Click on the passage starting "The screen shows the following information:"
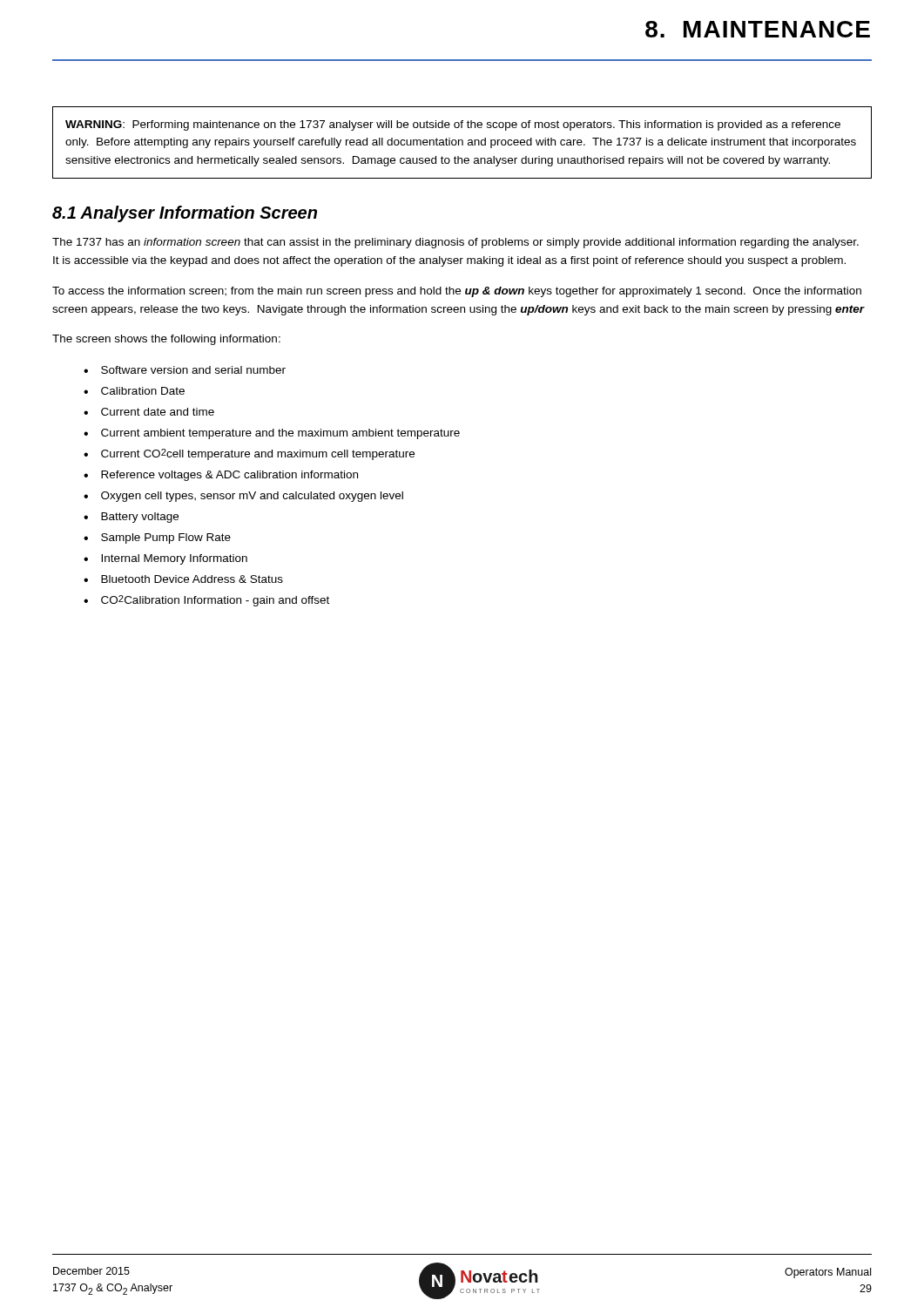 coord(167,339)
